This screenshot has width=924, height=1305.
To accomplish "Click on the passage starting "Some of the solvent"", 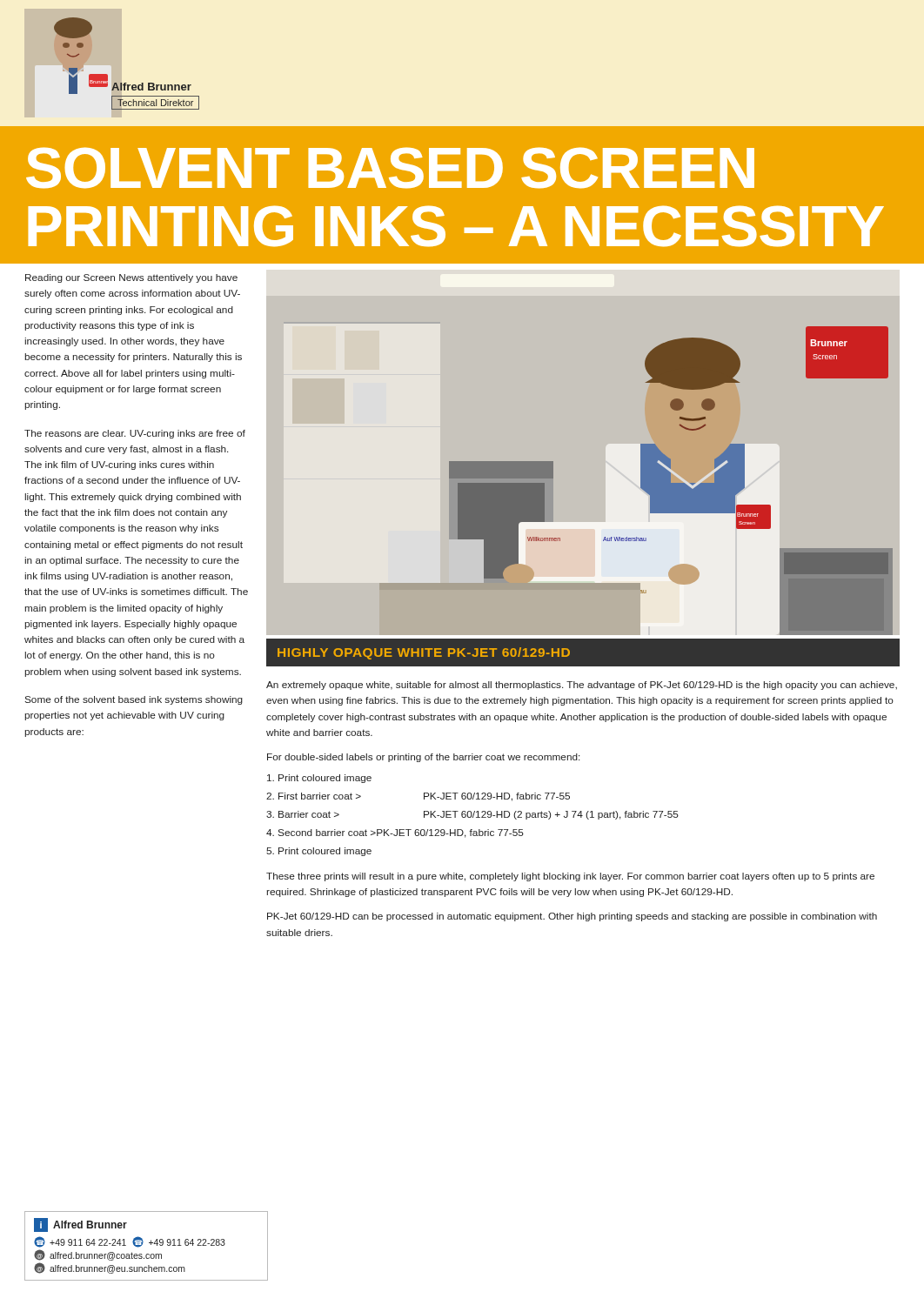I will point(134,715).
